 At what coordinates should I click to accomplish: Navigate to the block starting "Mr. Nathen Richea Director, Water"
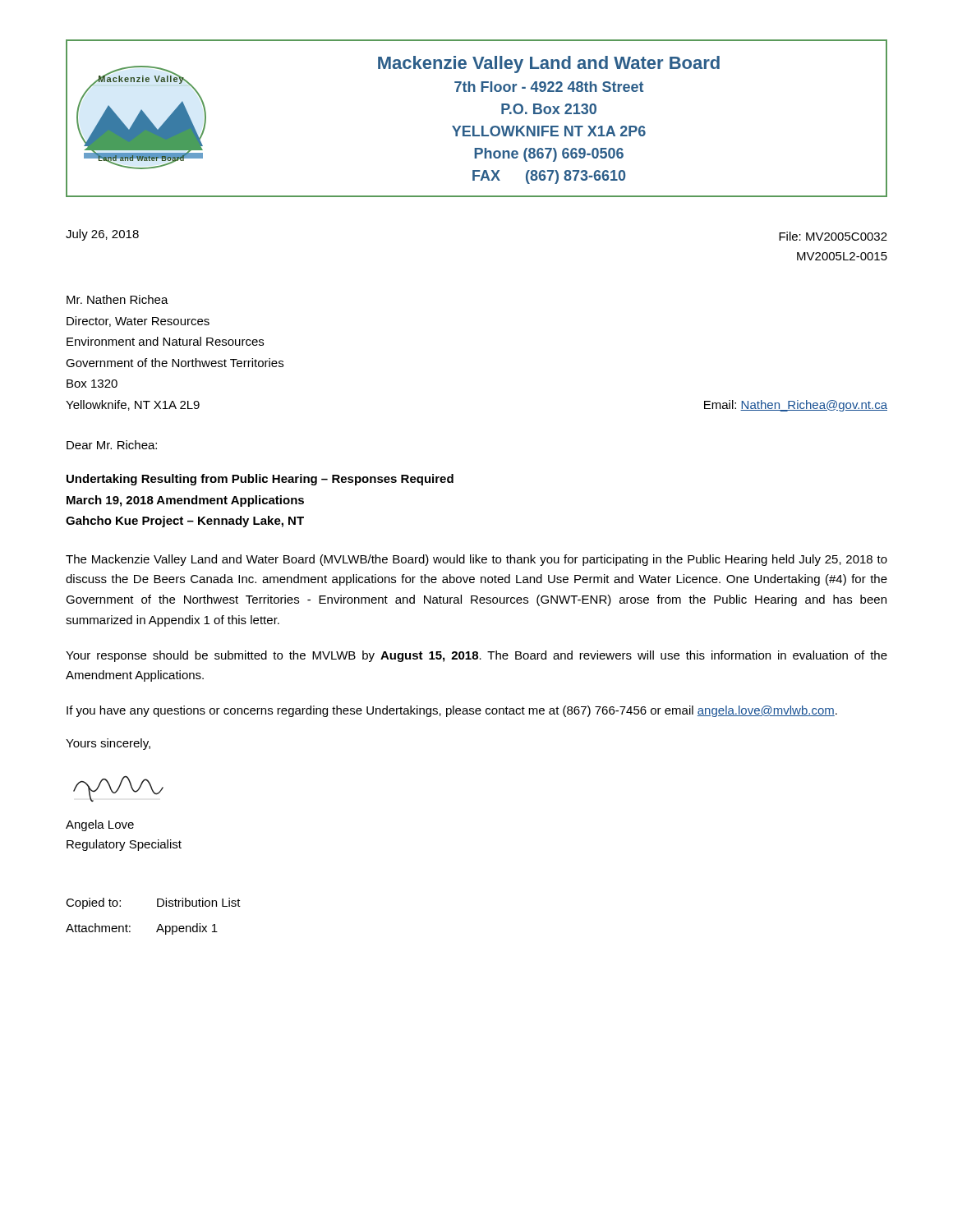[117, 299]
